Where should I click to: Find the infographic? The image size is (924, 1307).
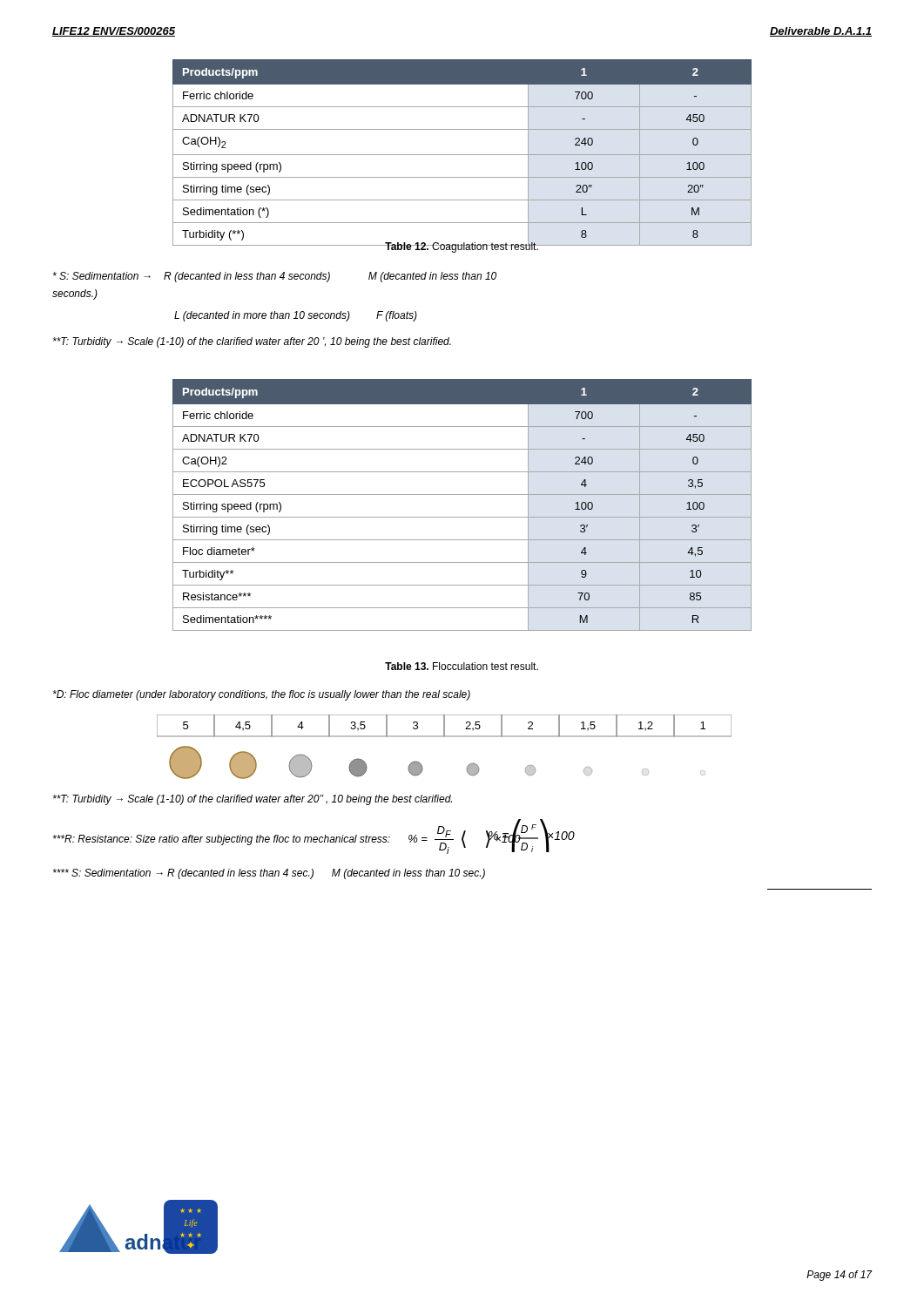coord(462,749)
